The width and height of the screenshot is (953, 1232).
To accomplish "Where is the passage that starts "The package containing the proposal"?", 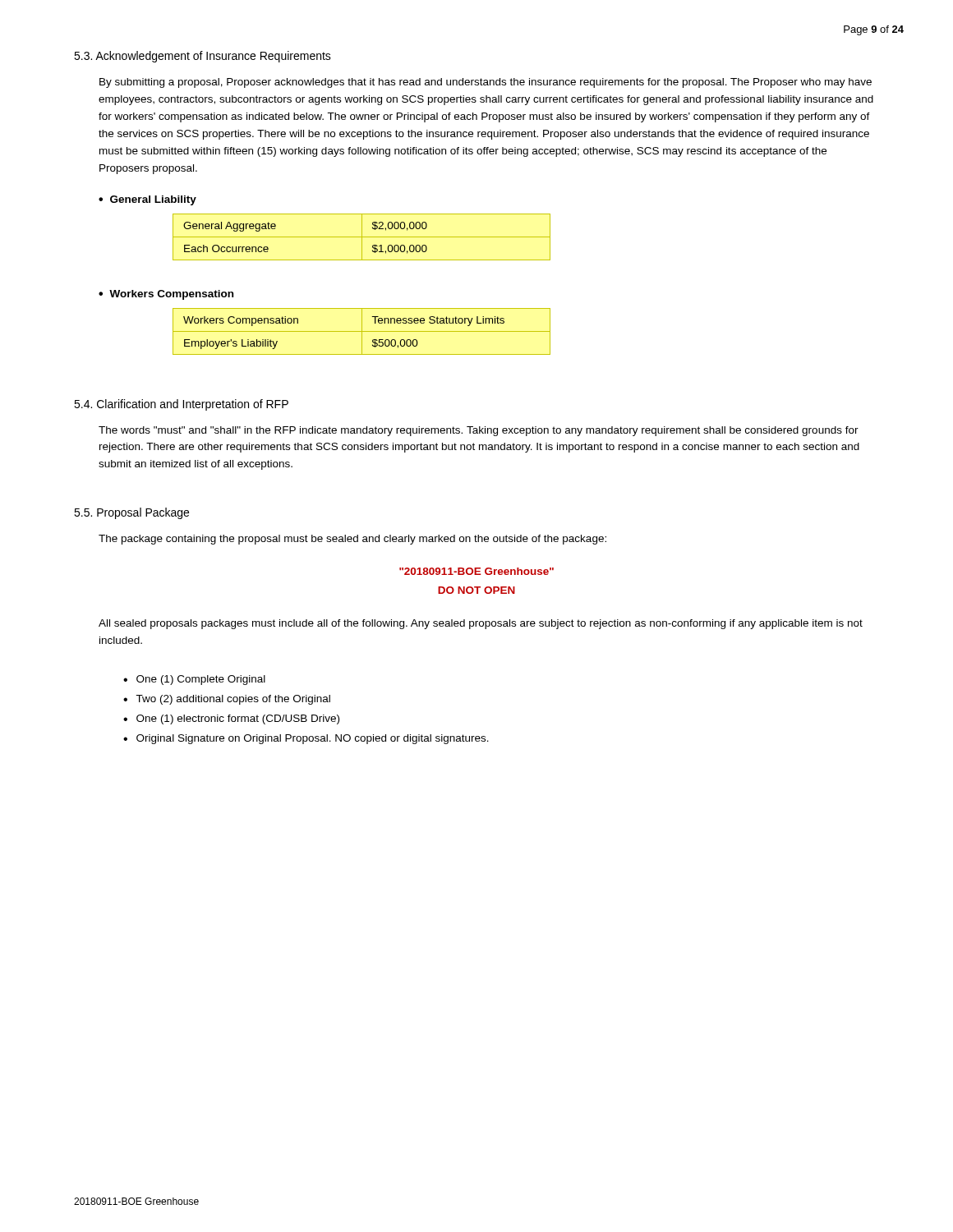I will [353, 539].
